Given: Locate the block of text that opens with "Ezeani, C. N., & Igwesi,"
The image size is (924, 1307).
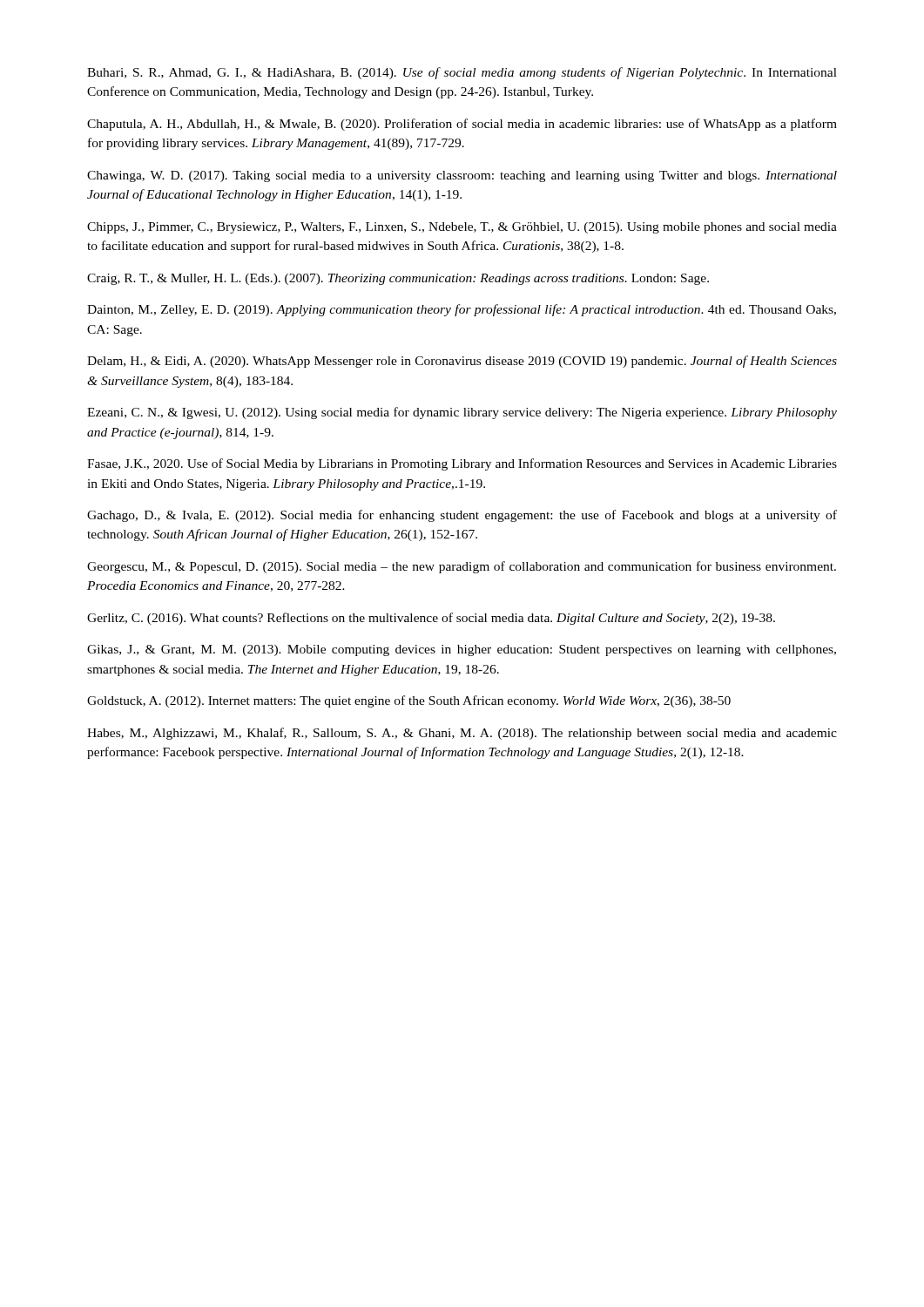Looking at the screenshot, I should 462,422.
